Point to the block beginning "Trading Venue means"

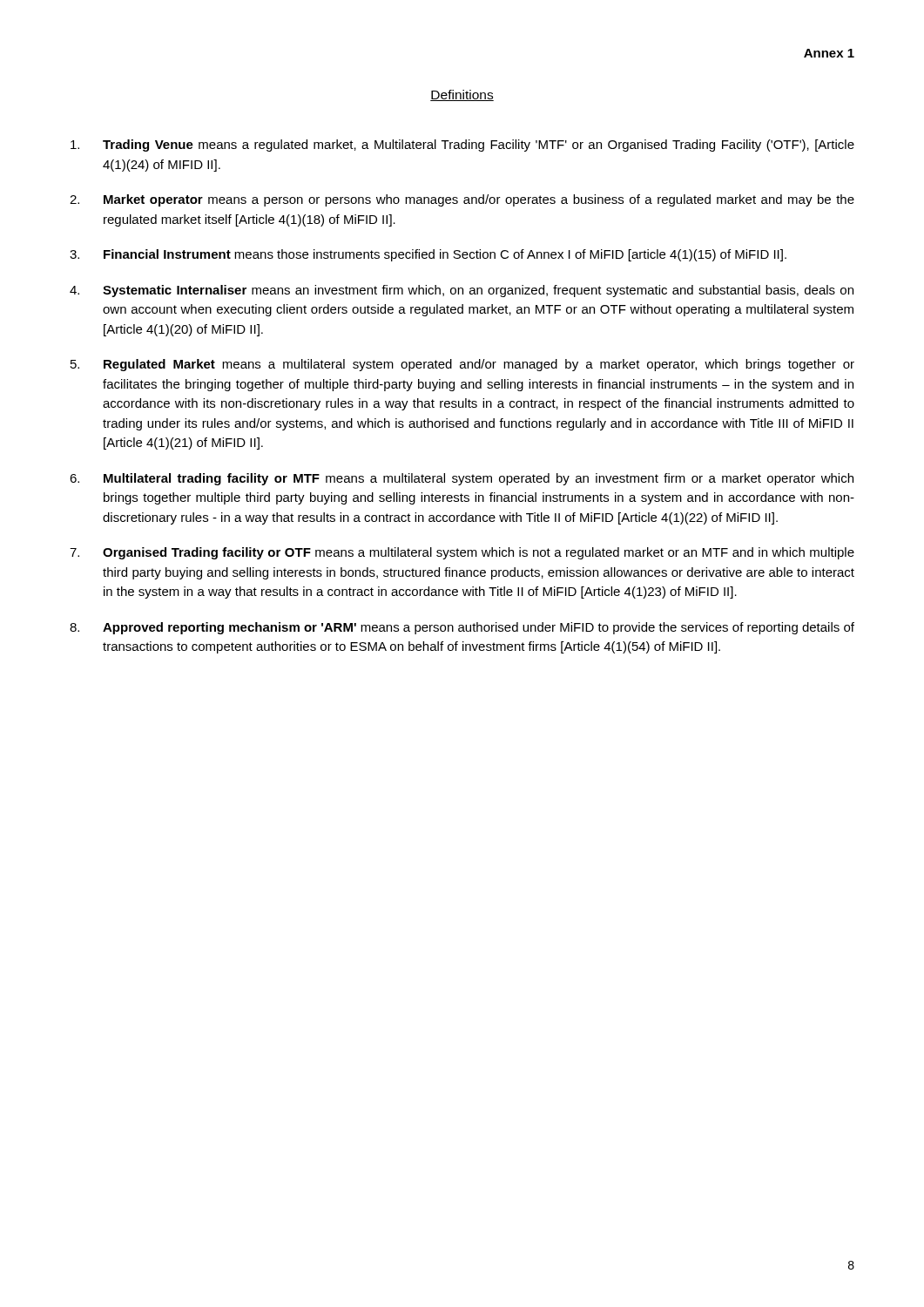click(462, 155)
